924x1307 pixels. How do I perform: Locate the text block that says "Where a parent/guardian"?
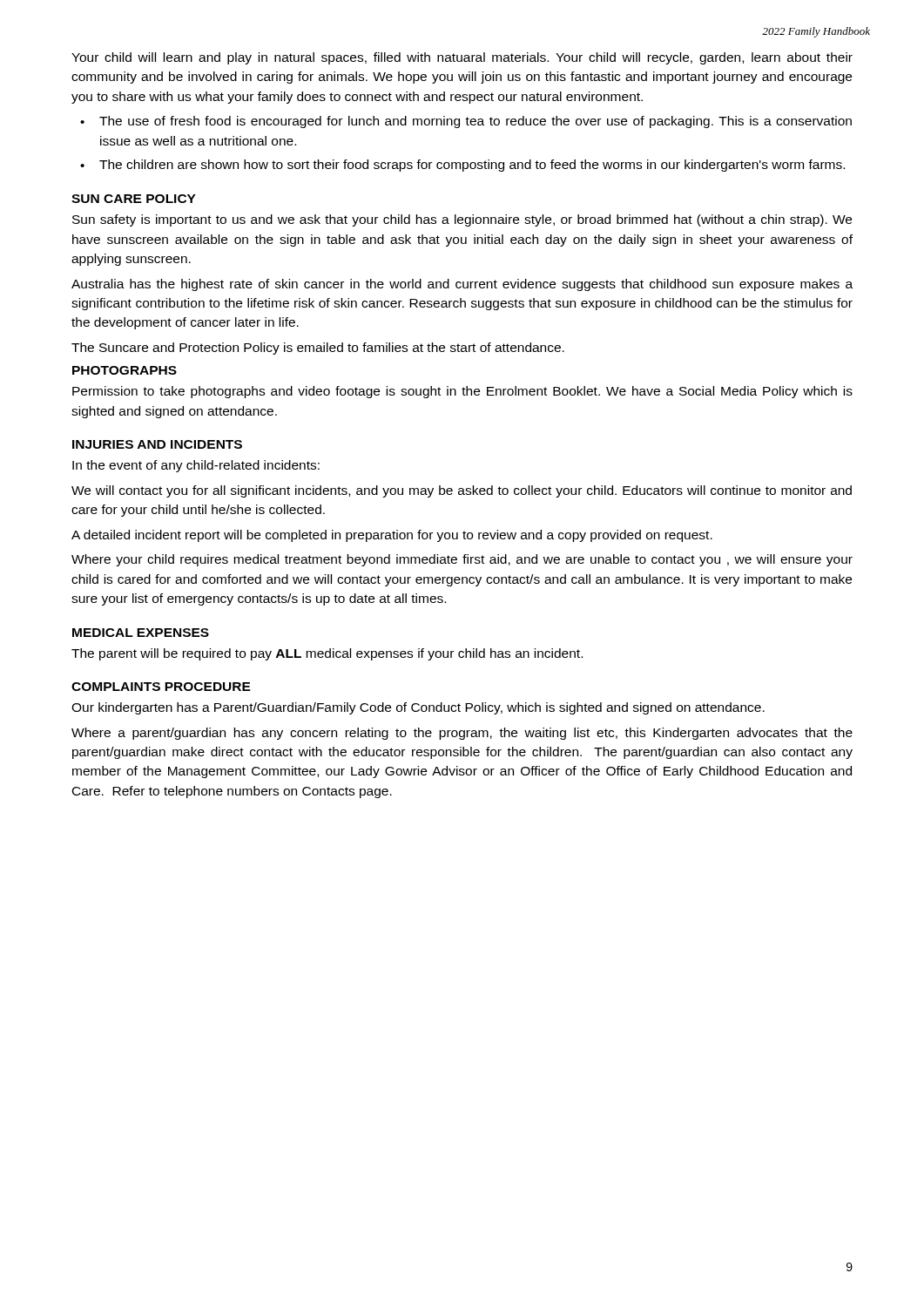tap(462, 761)
